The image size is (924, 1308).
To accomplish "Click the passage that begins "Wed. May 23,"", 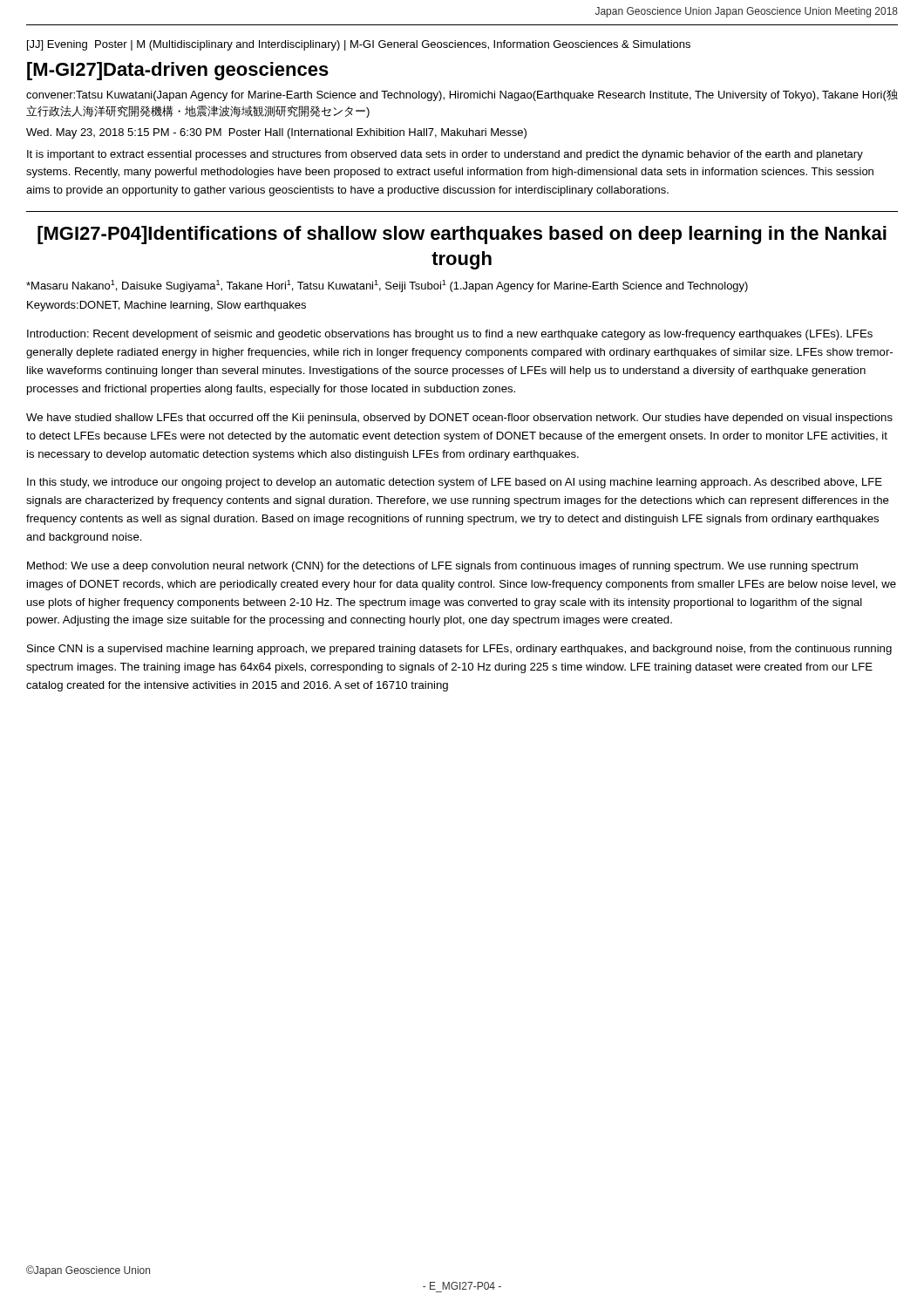I will [x=277, y=132].
